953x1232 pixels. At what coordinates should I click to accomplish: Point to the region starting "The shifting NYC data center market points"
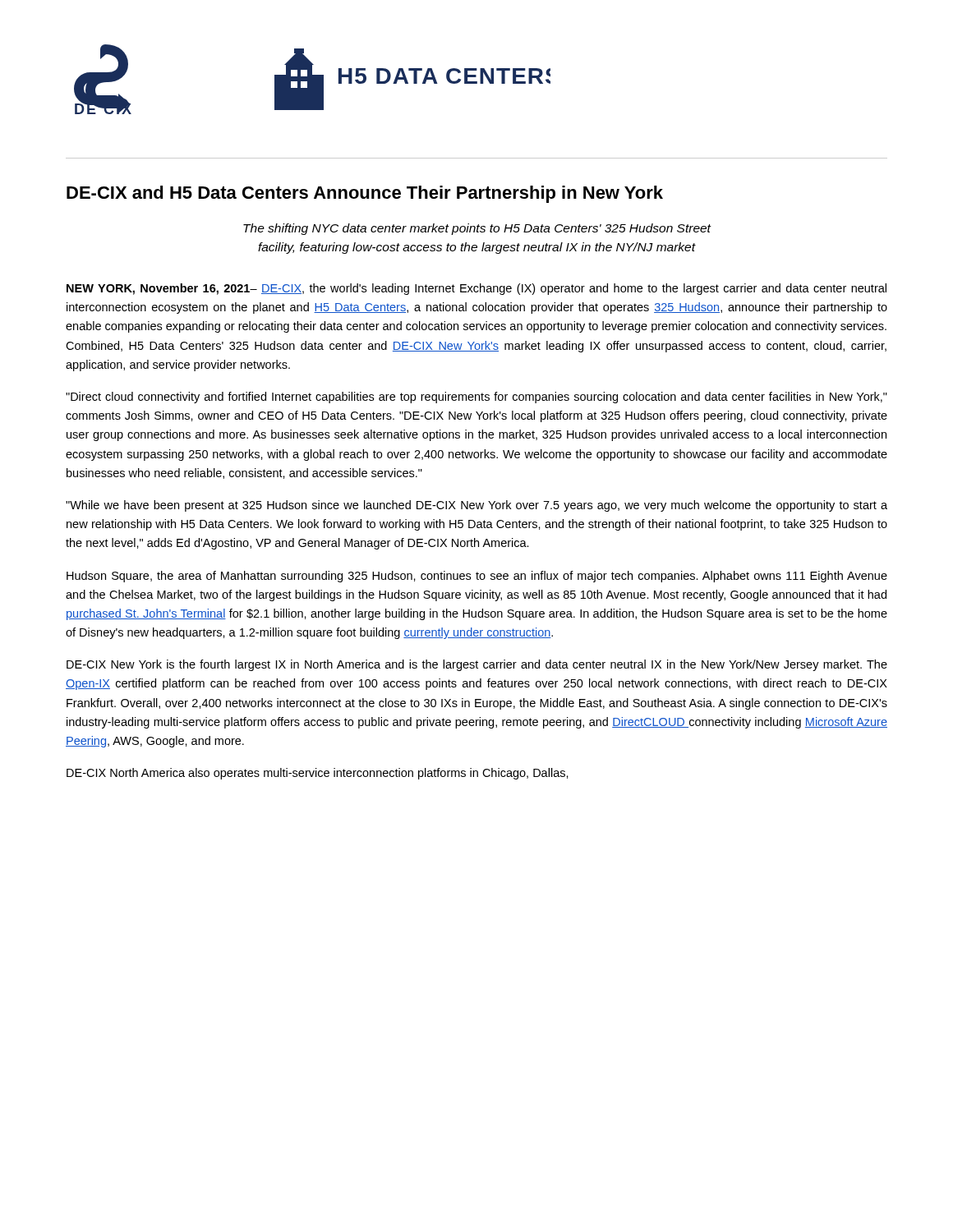(476, 237)
